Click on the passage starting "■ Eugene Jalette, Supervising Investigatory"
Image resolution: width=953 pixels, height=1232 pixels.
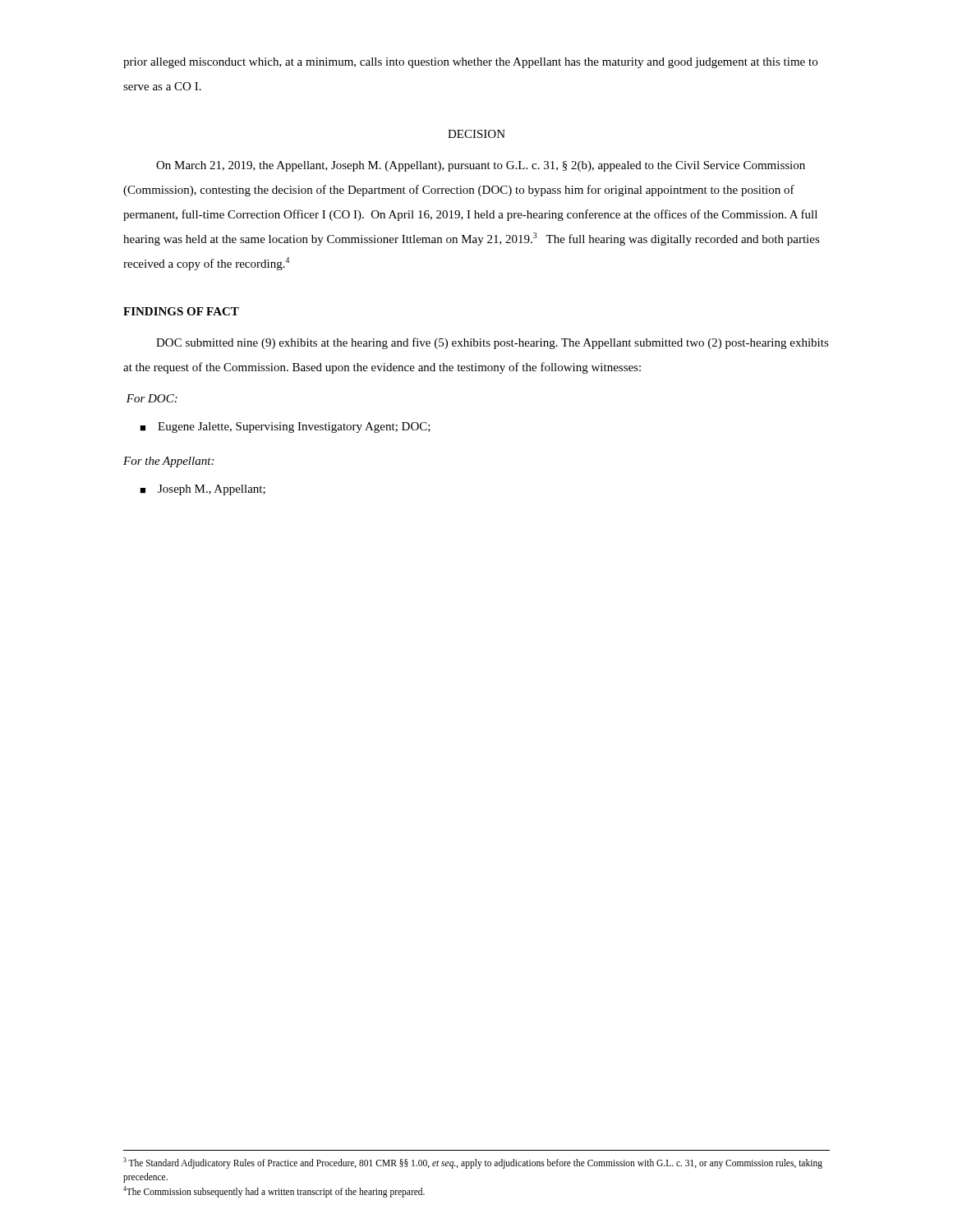point(285,426)
